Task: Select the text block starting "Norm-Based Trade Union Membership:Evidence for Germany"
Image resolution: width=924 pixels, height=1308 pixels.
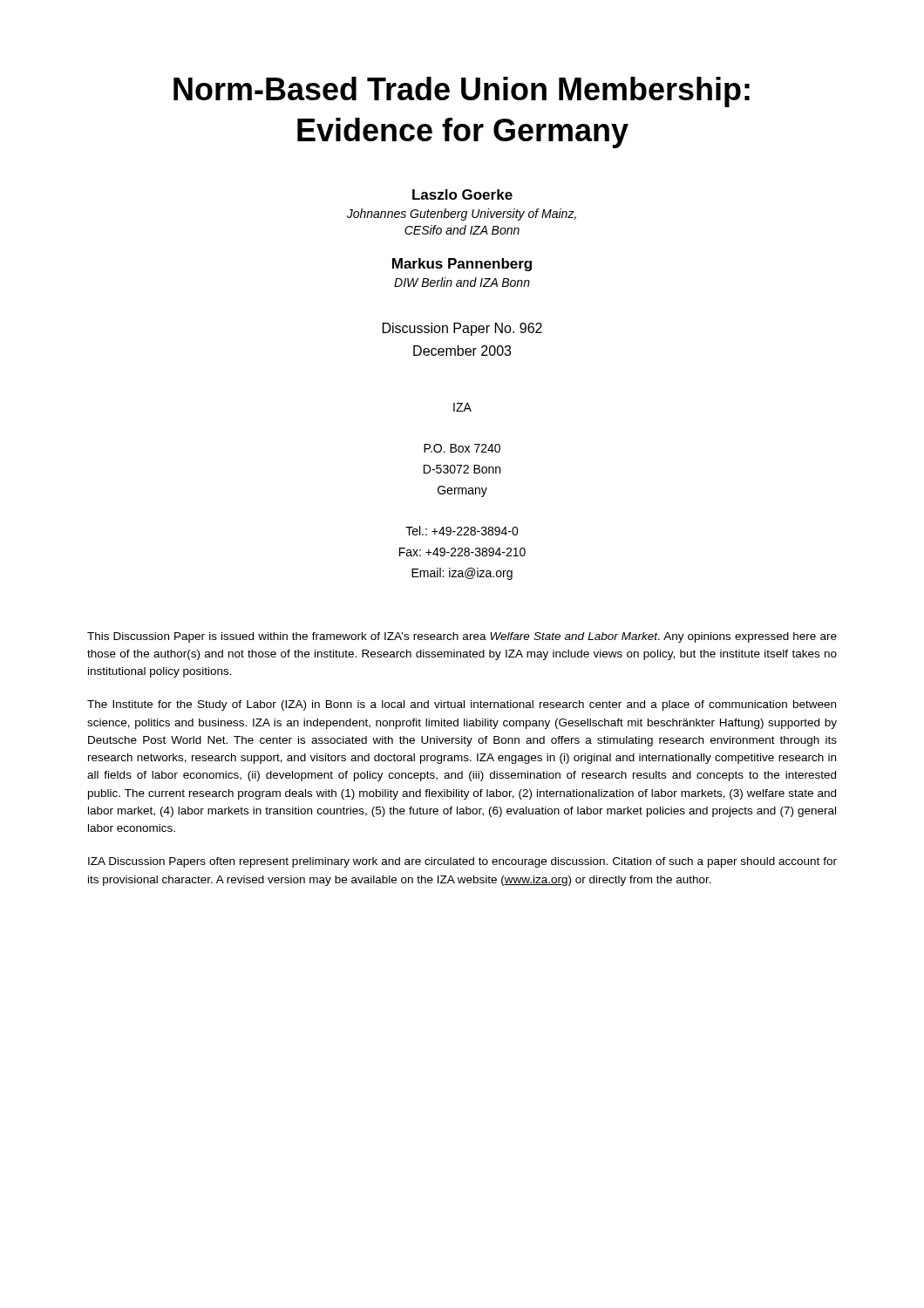Action: [462, 111]
